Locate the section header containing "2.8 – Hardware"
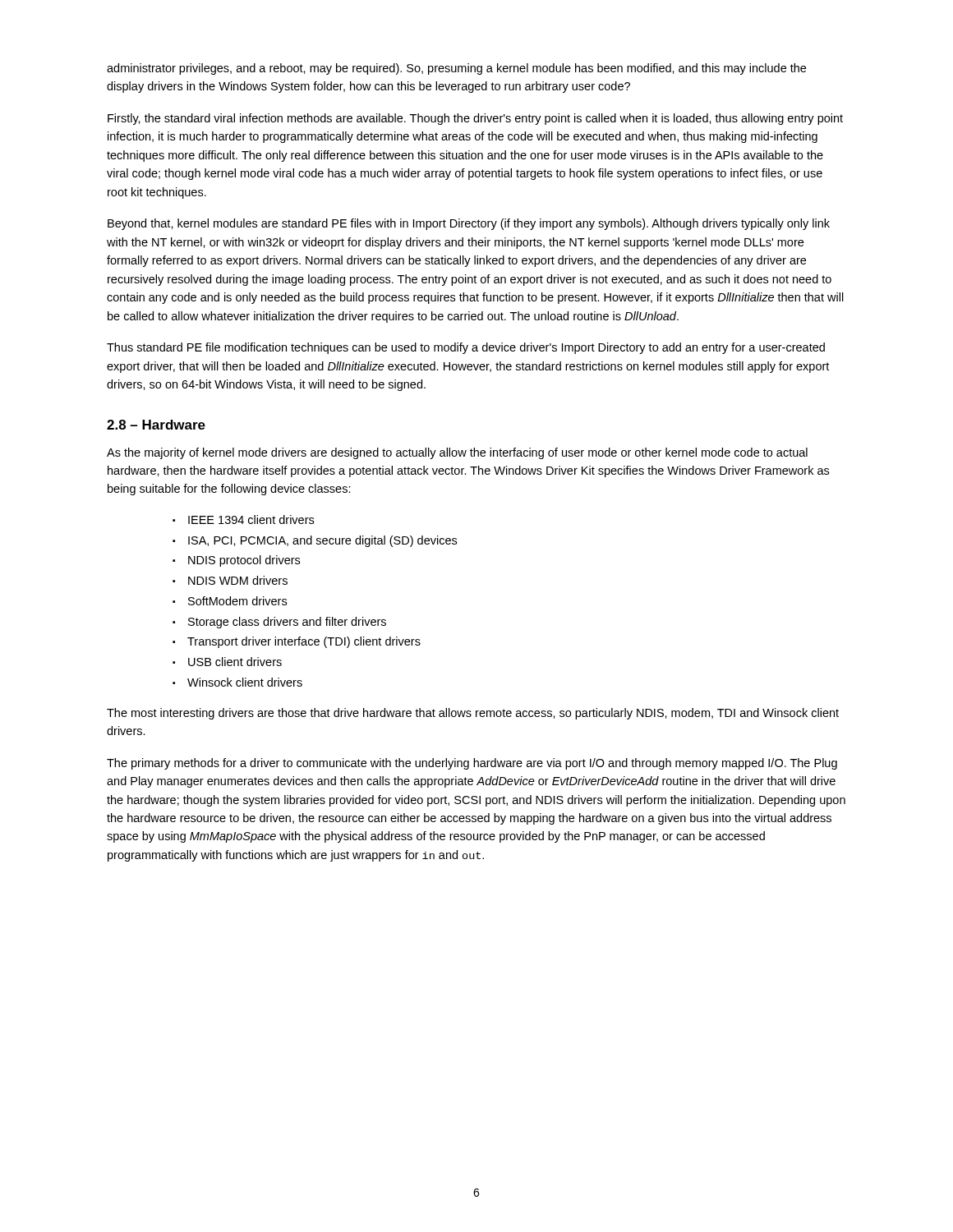Image resolution: width=953 pixels, height=1232 pixels. coord(156,425)
